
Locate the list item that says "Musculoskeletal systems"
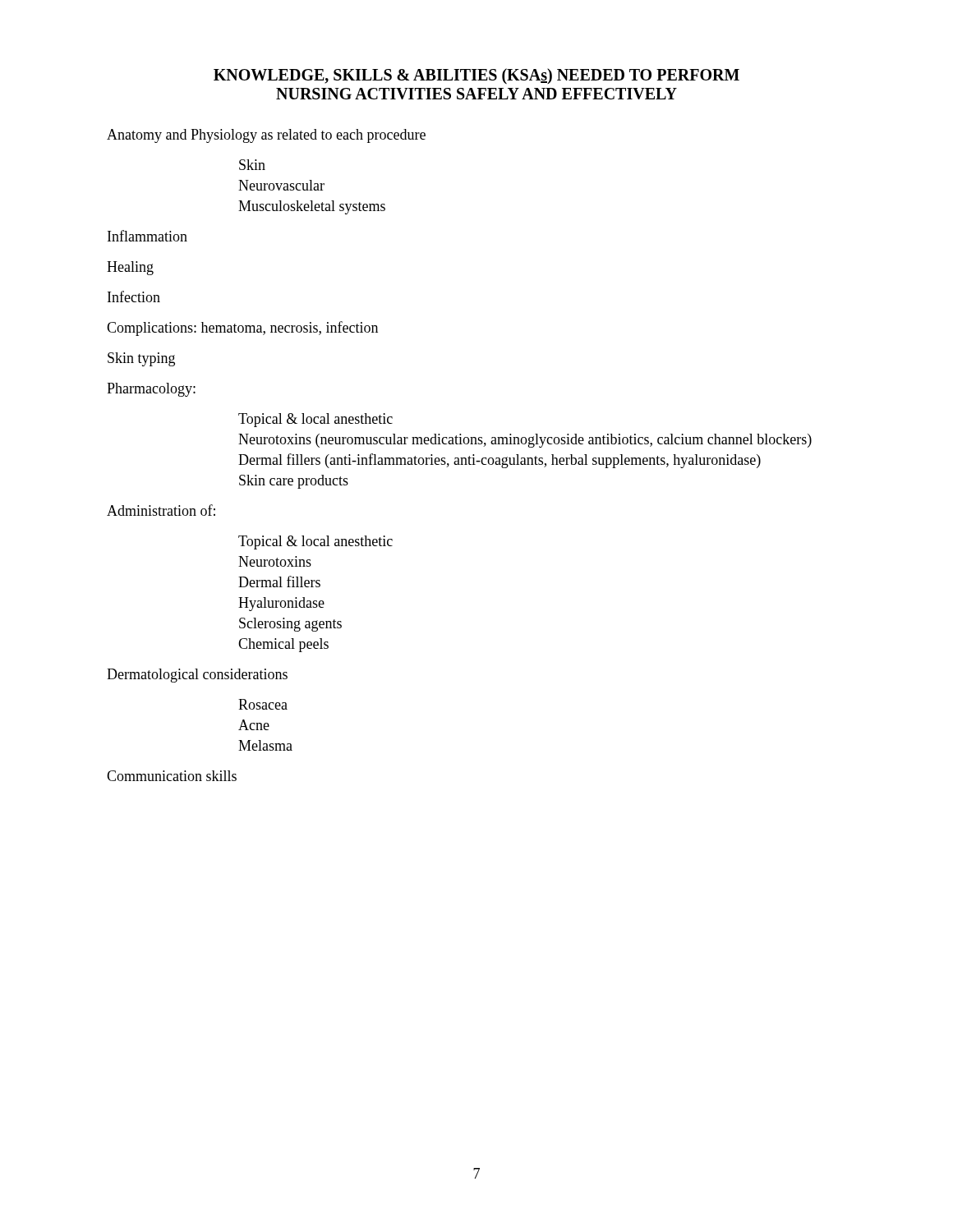pos(312,206)
